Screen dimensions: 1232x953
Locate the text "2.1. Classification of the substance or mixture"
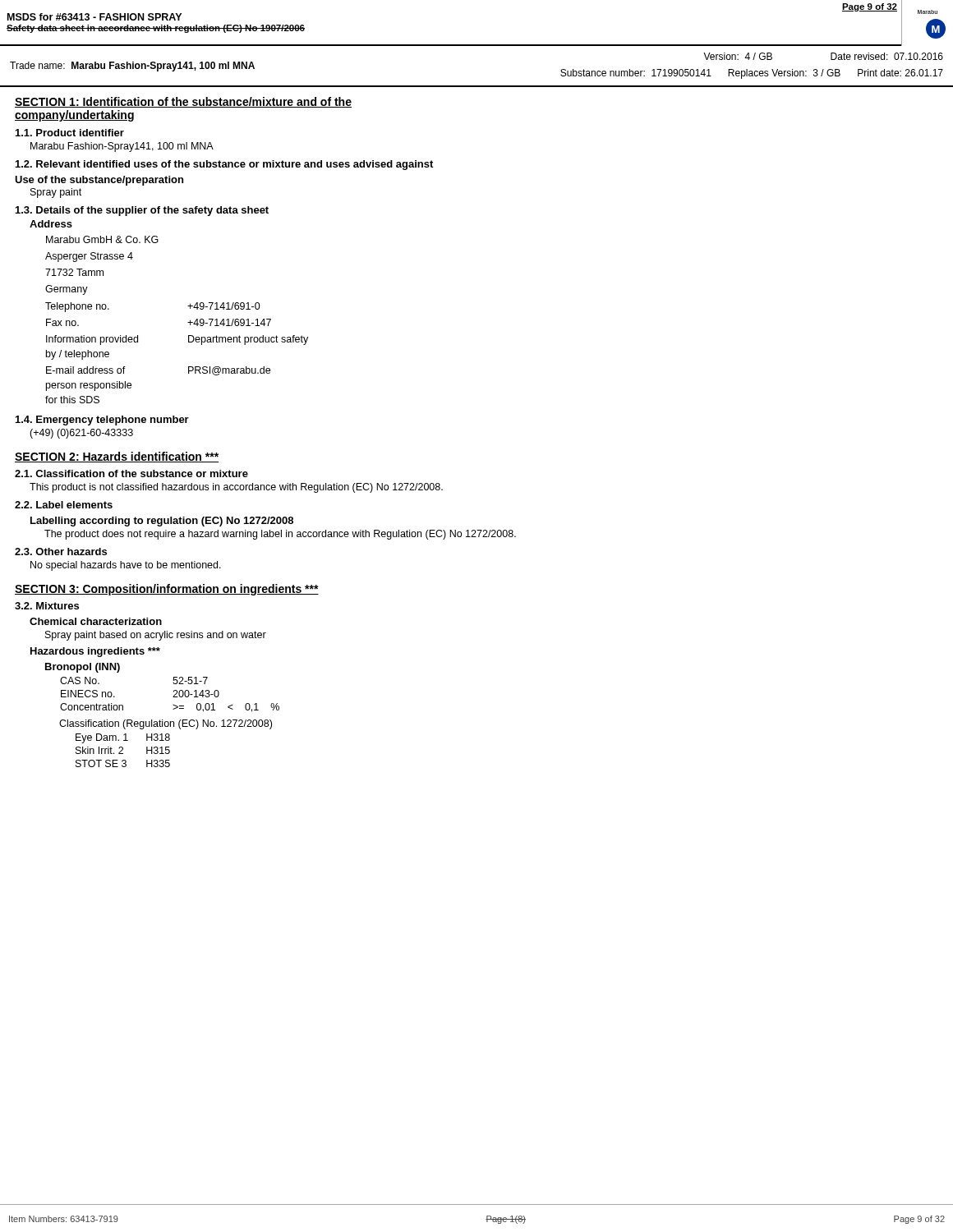131,474
